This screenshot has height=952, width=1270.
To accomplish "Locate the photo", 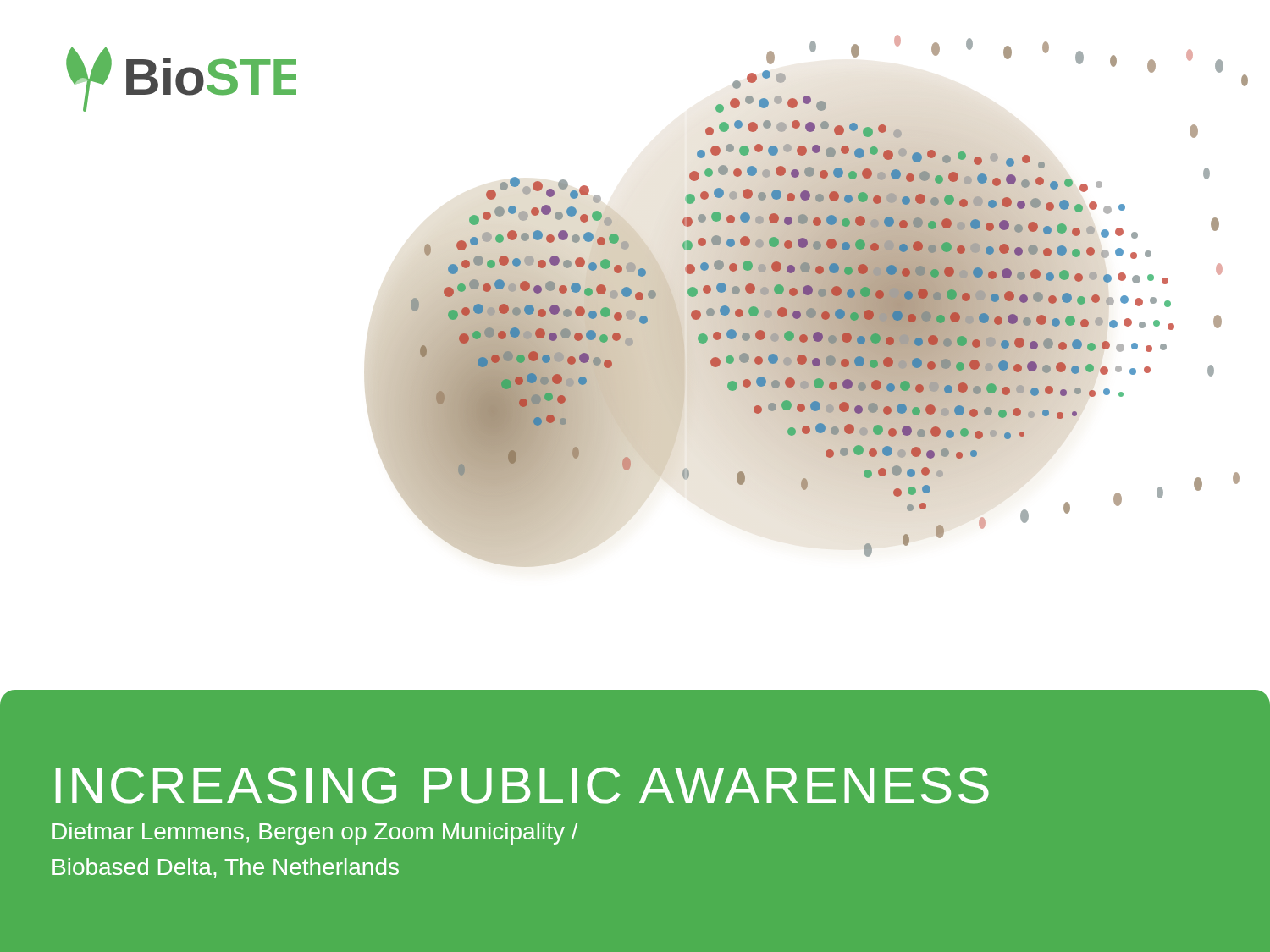I will [635, 330].
